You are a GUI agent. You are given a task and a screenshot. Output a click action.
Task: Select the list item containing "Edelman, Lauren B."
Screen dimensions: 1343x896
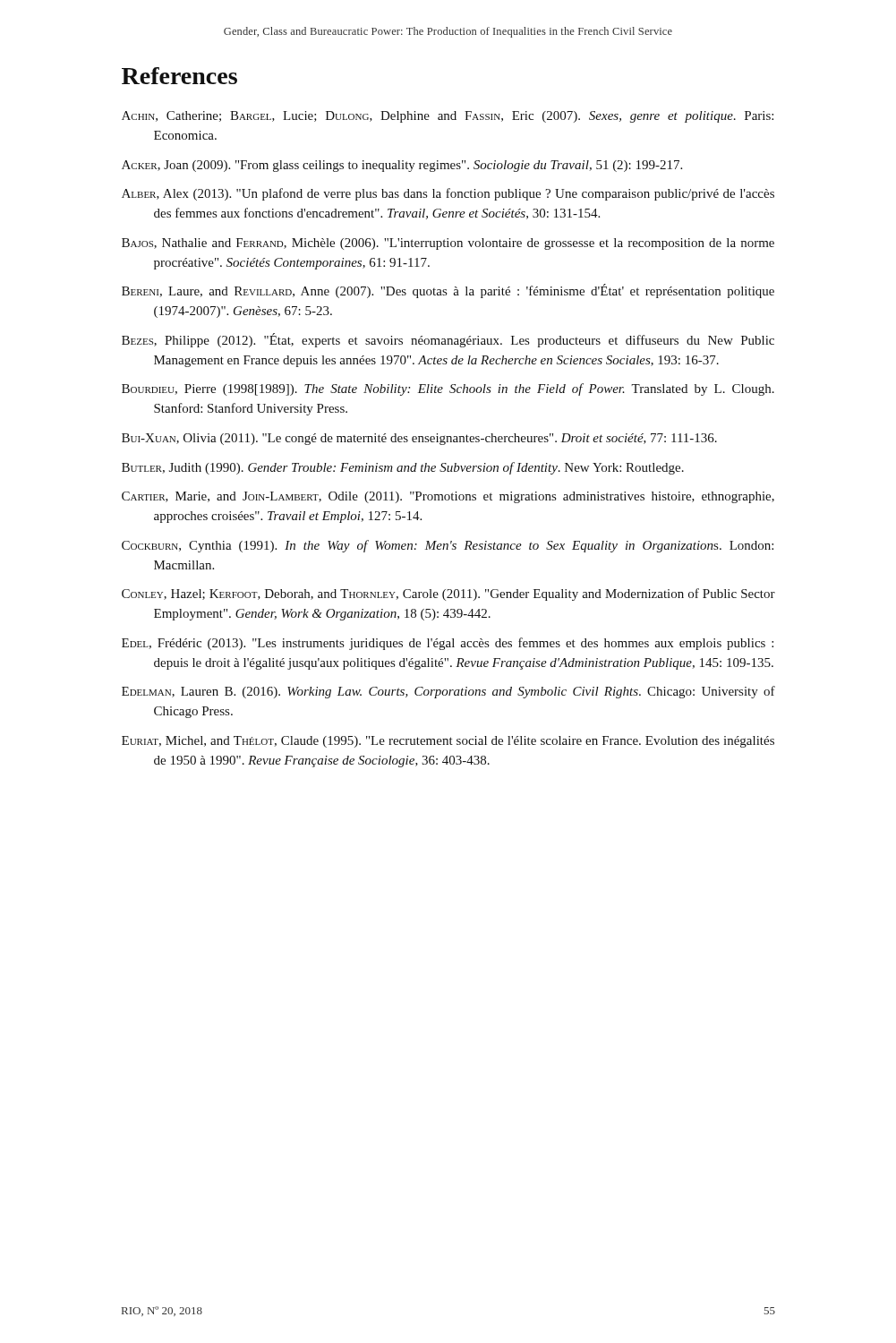click(x=448, y=701)
